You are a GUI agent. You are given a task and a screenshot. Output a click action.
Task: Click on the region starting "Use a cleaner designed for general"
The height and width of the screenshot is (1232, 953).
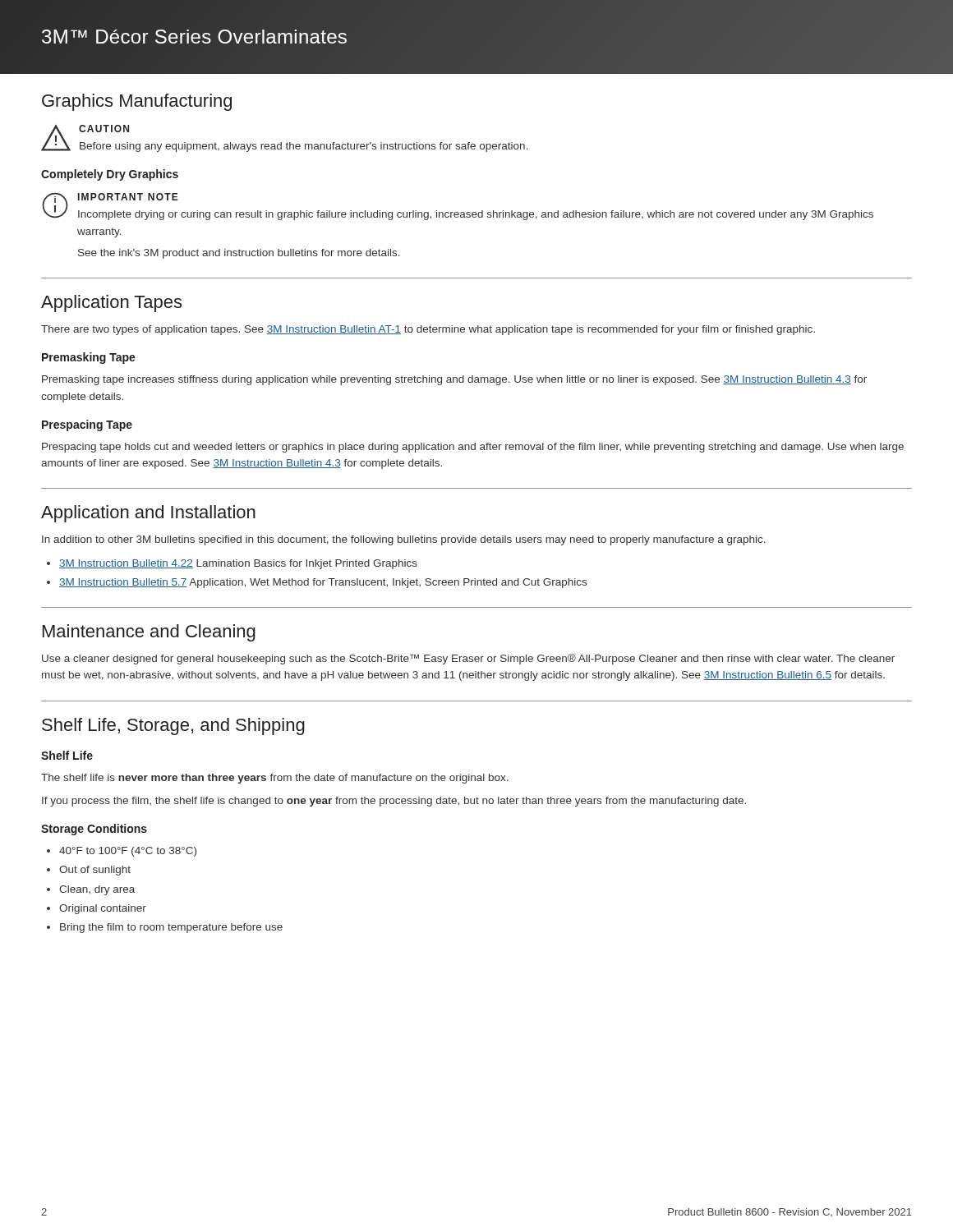click(476, 667)
